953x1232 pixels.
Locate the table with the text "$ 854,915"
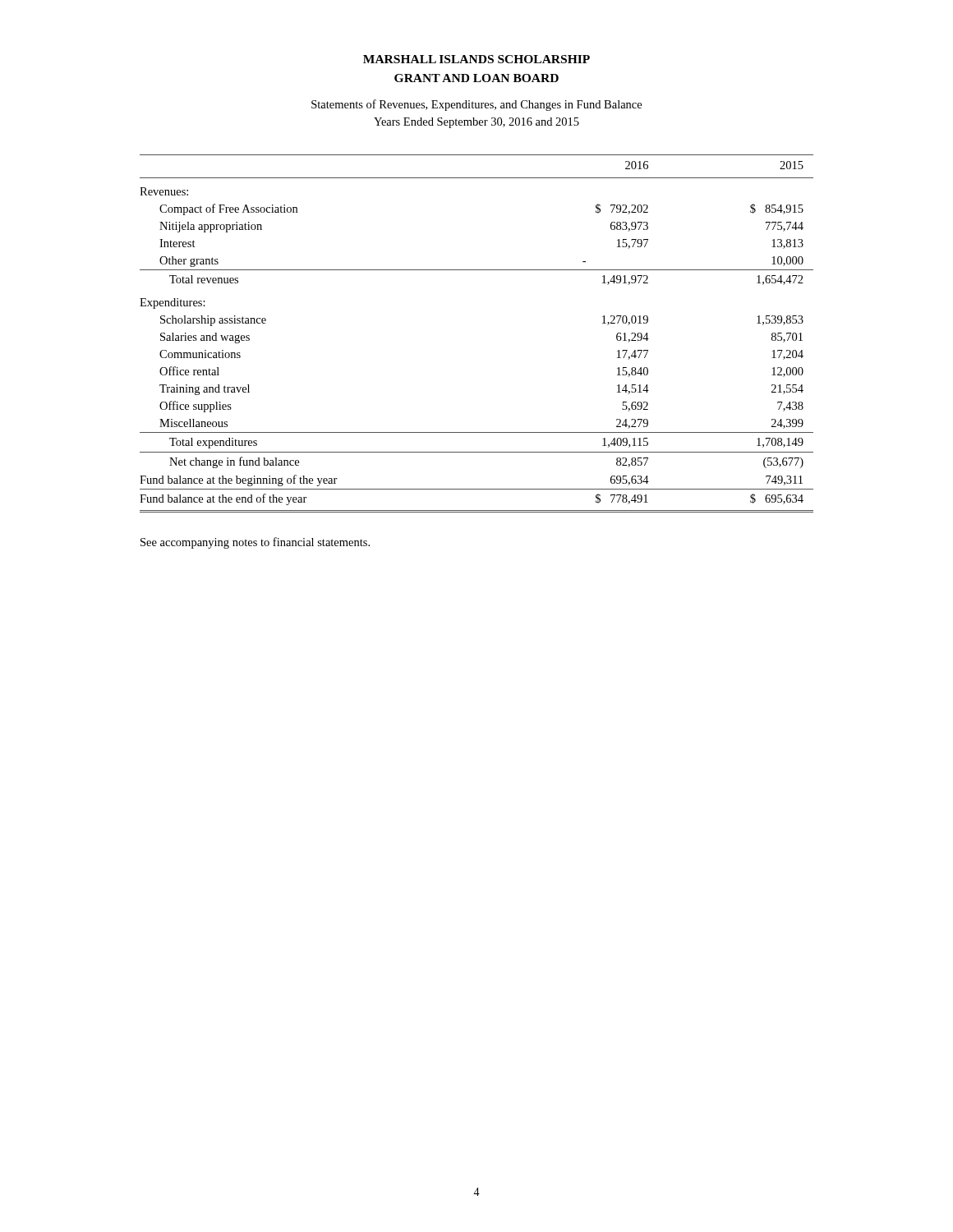click(x=476, y=333)
